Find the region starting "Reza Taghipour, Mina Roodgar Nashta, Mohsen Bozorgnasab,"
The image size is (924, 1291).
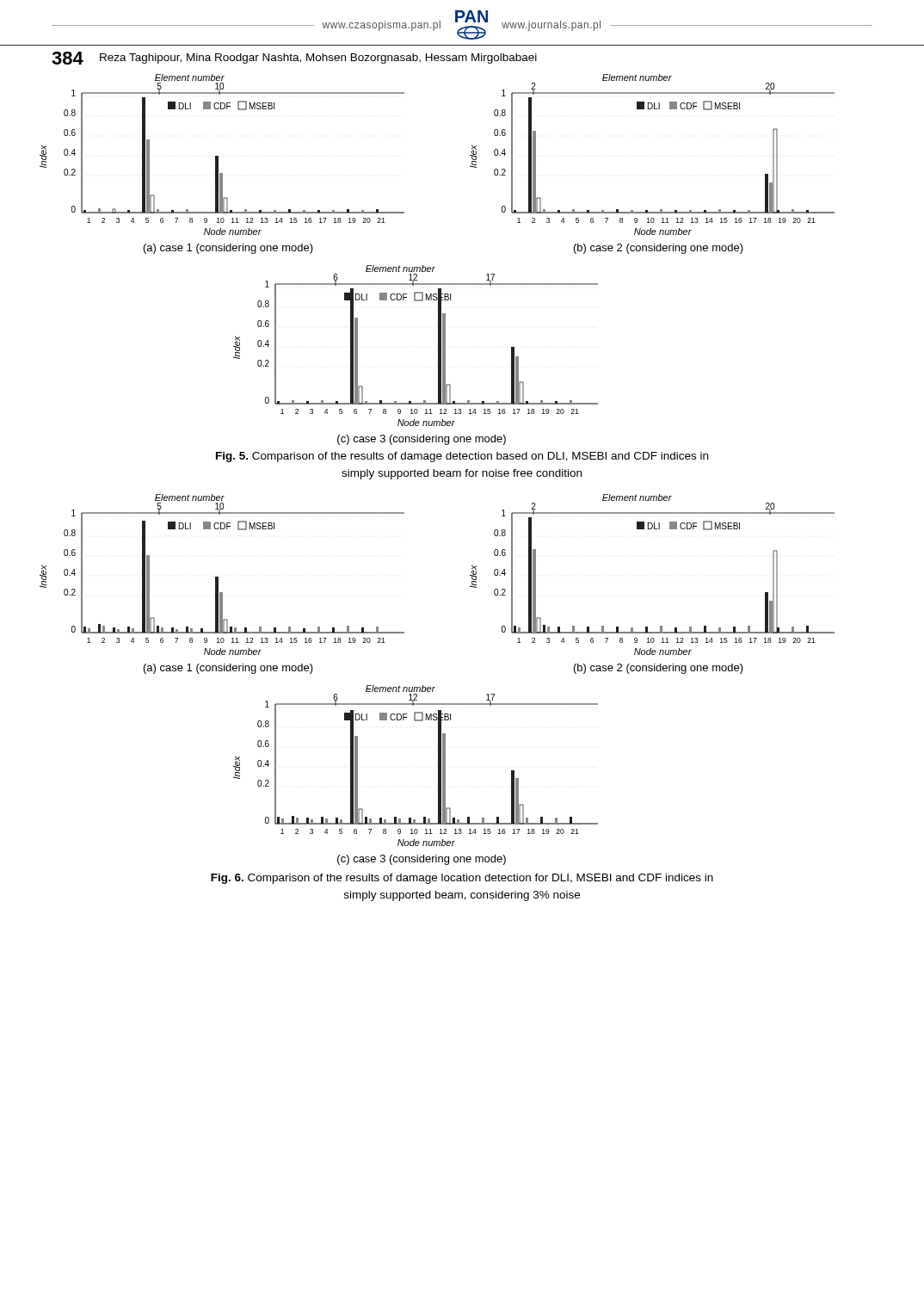tap(318, 57)
